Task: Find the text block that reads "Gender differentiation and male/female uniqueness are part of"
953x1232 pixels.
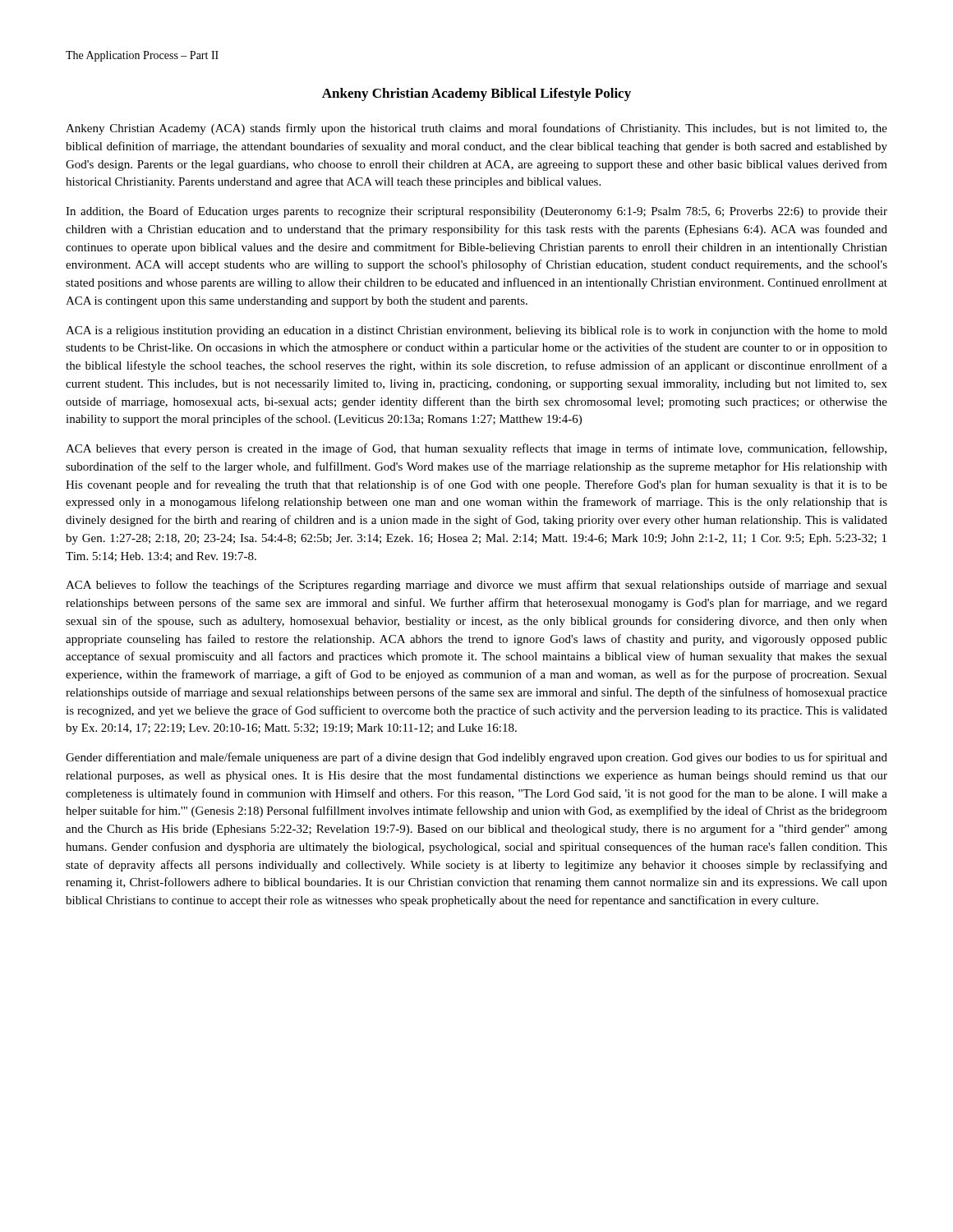Action: (476, 829)
